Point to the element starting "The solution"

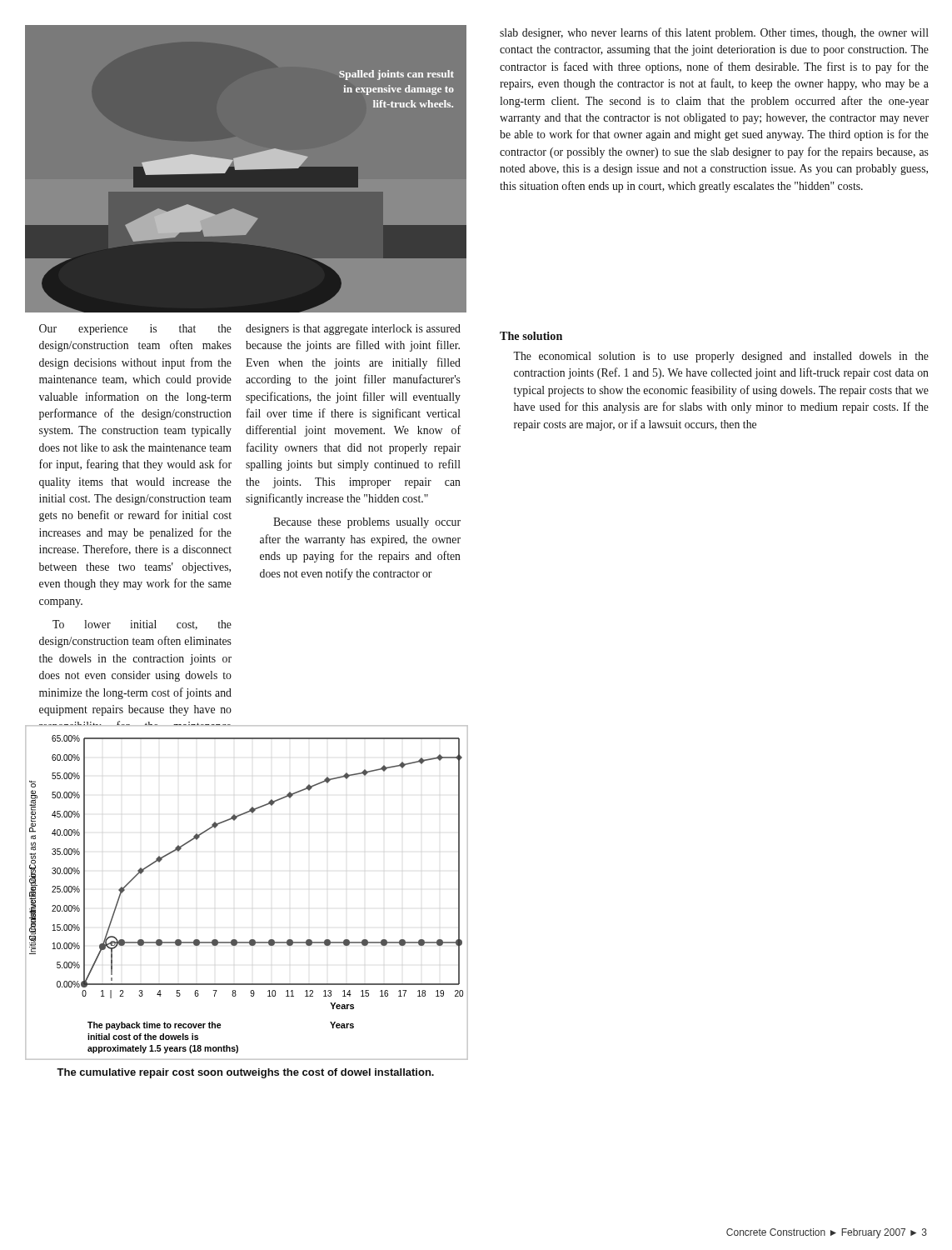(x=531, y=336)
